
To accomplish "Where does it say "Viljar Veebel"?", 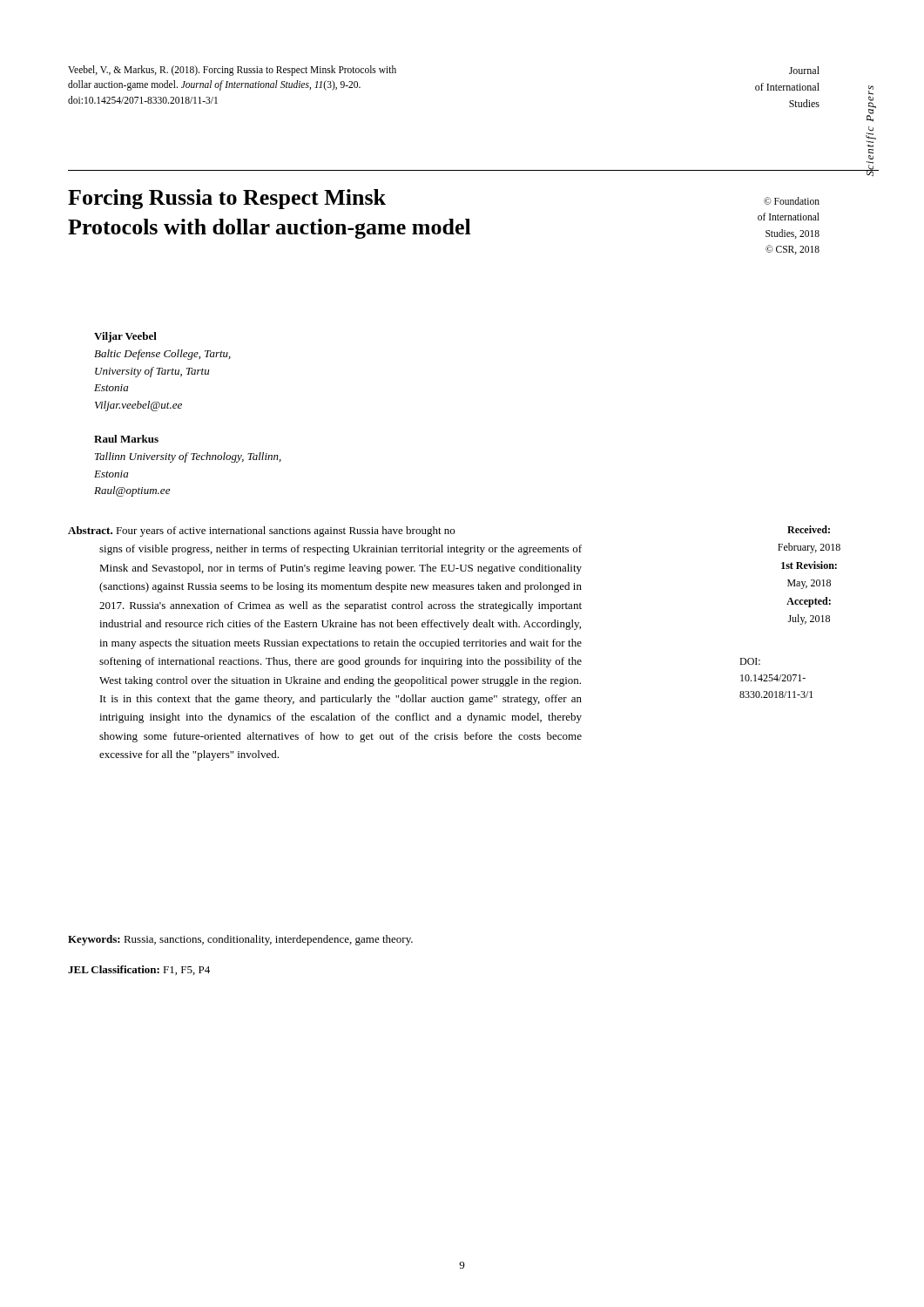I will click(125, 336).
